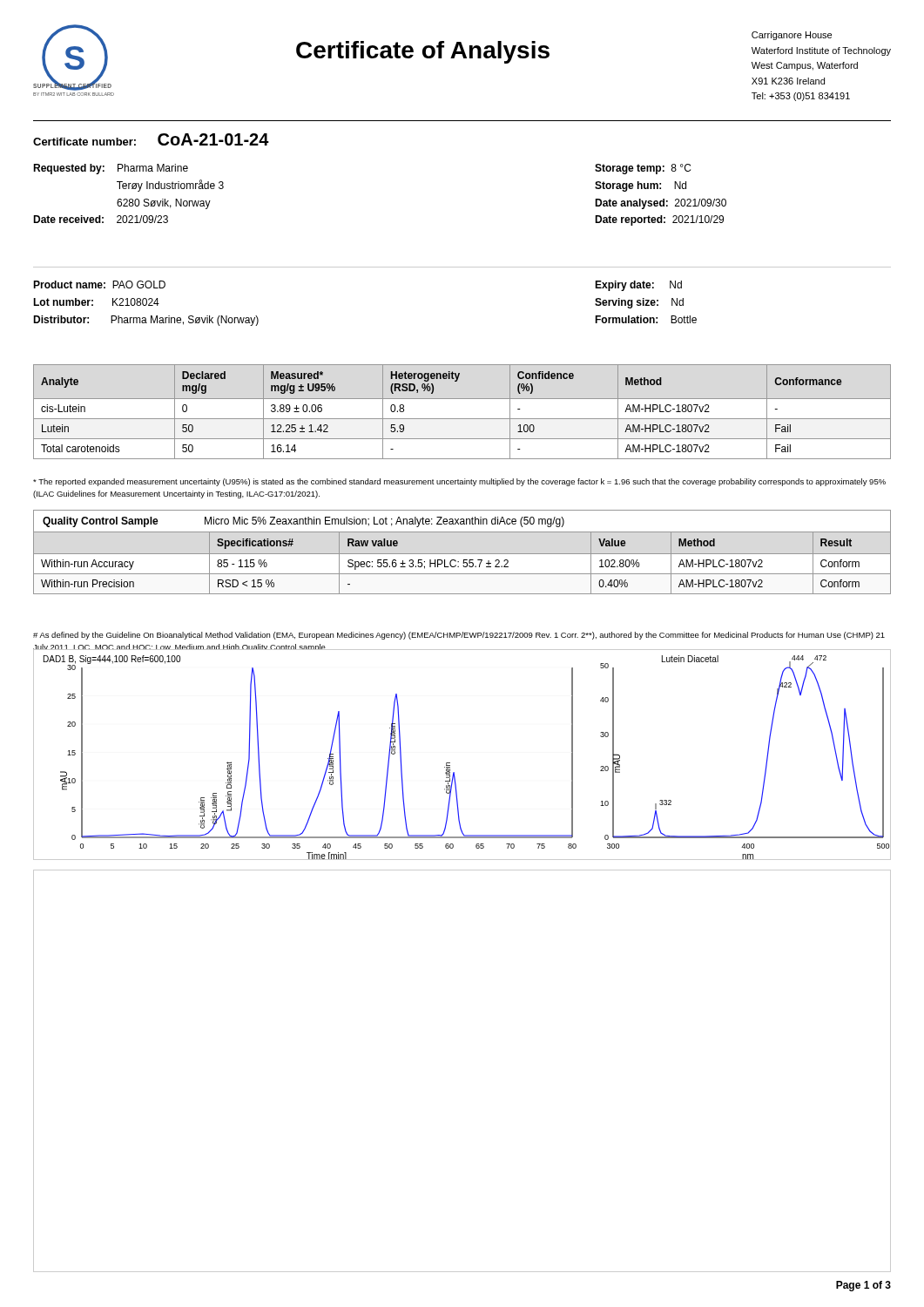Locate the text "Certificate number:"
The width and height of the screenshot is (924, 1307).
[85, 142]
